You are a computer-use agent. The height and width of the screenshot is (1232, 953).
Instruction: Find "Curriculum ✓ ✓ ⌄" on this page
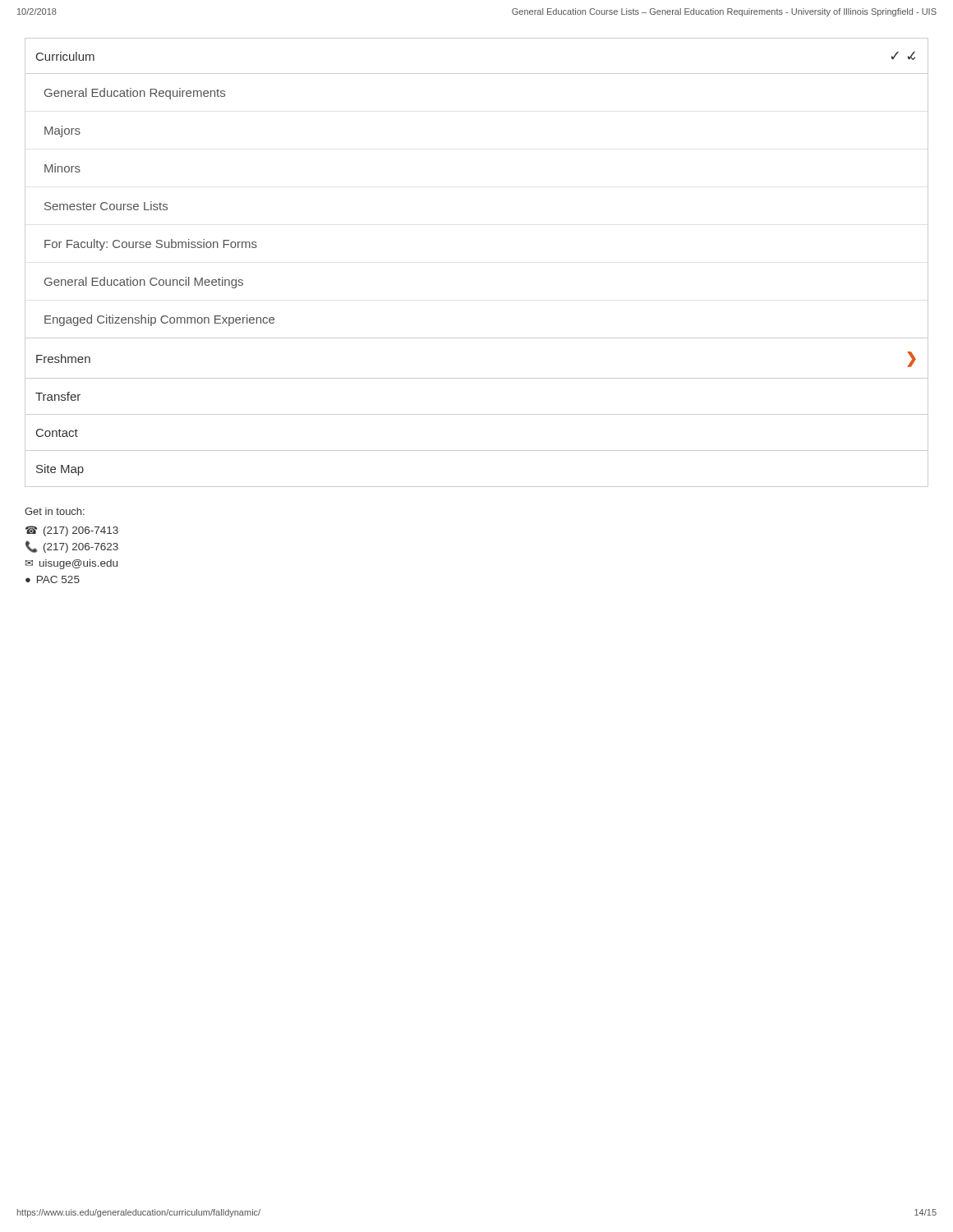[x=64, y=55]
